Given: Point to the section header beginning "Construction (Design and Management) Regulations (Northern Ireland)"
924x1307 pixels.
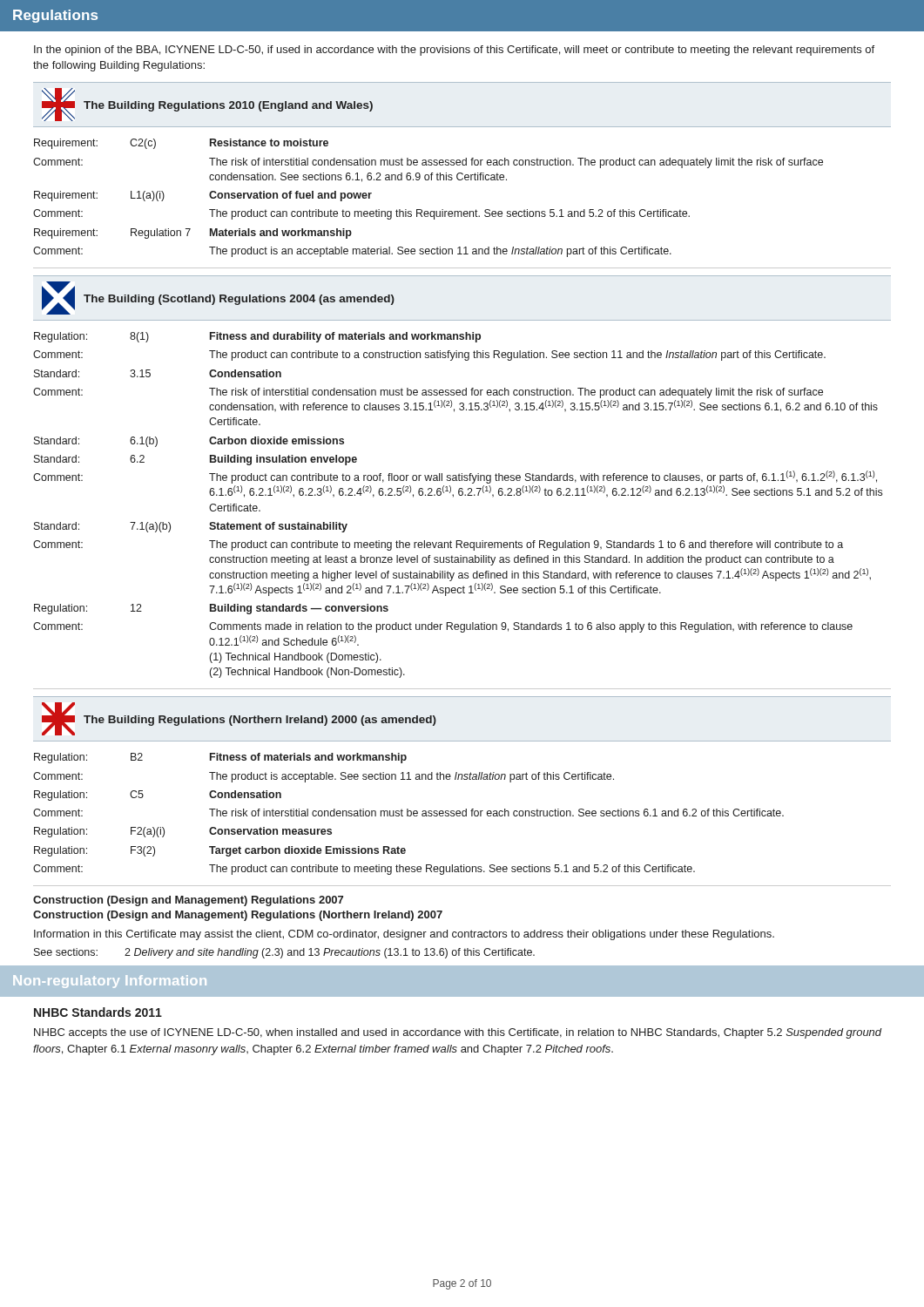Looking at the screenshot, I should (x=238, y=915).
